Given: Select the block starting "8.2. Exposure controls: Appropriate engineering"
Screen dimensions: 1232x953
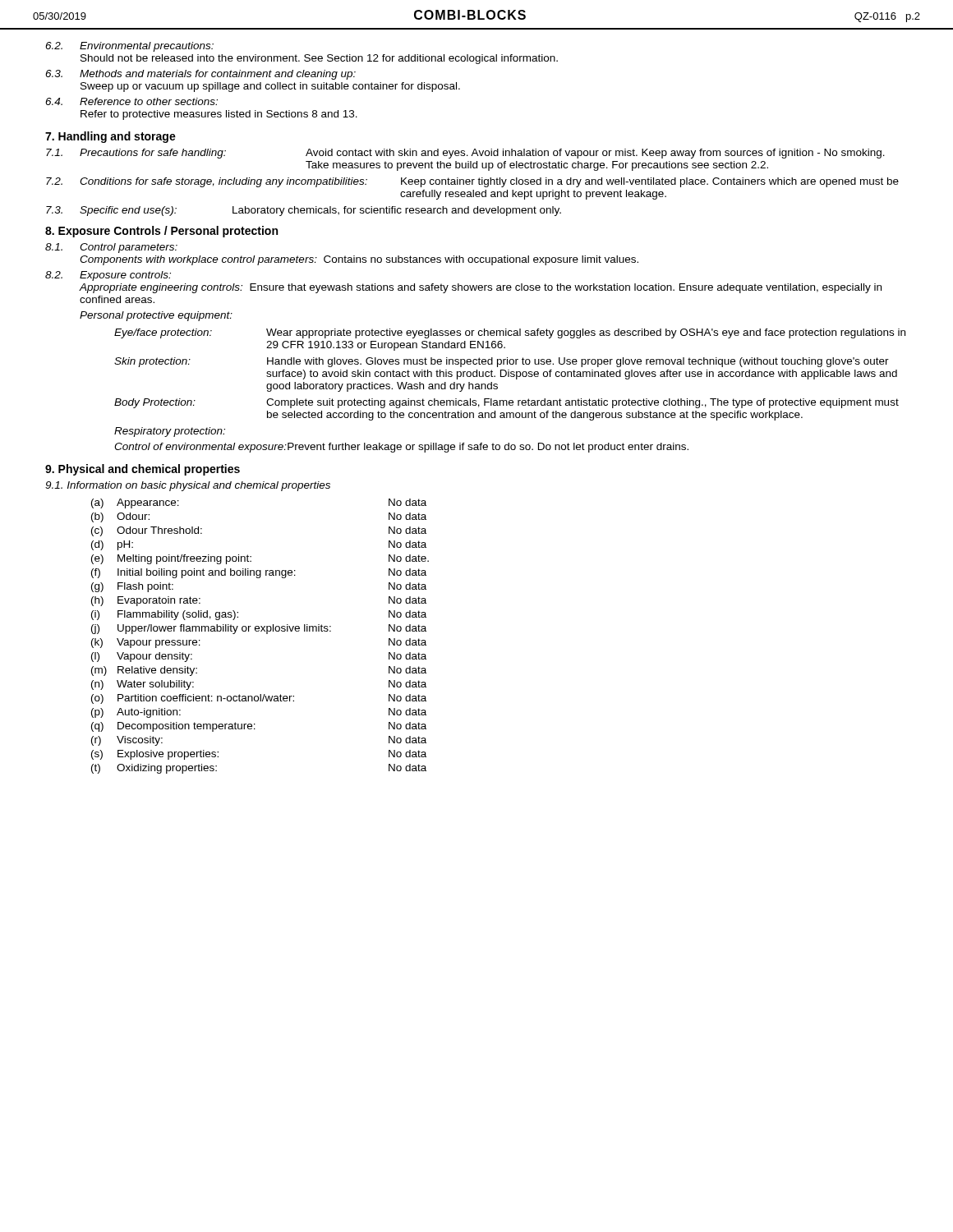Looking at the screenshot, I should (x=476, y=287).
